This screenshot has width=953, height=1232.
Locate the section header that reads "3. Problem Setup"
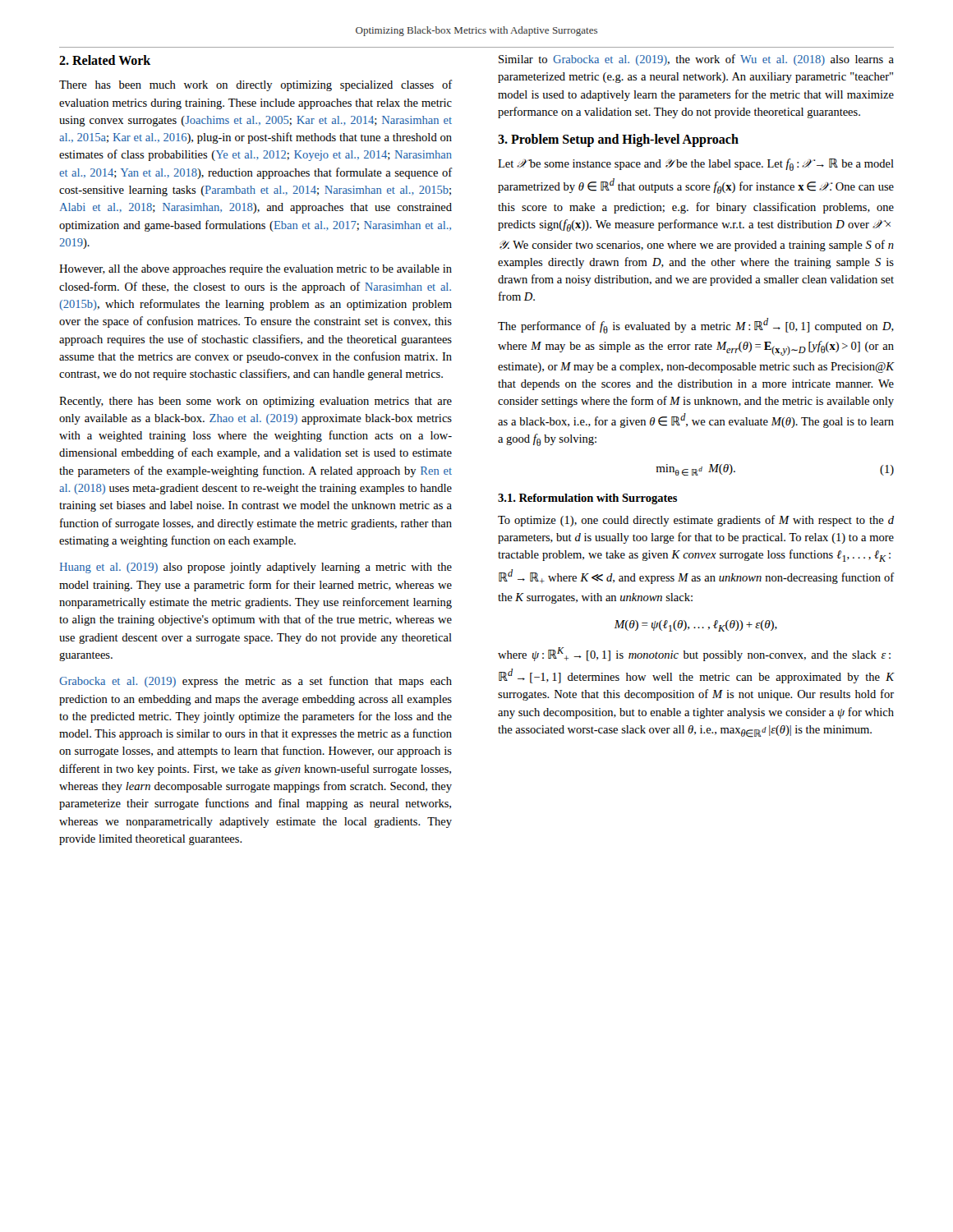point(618,139)
